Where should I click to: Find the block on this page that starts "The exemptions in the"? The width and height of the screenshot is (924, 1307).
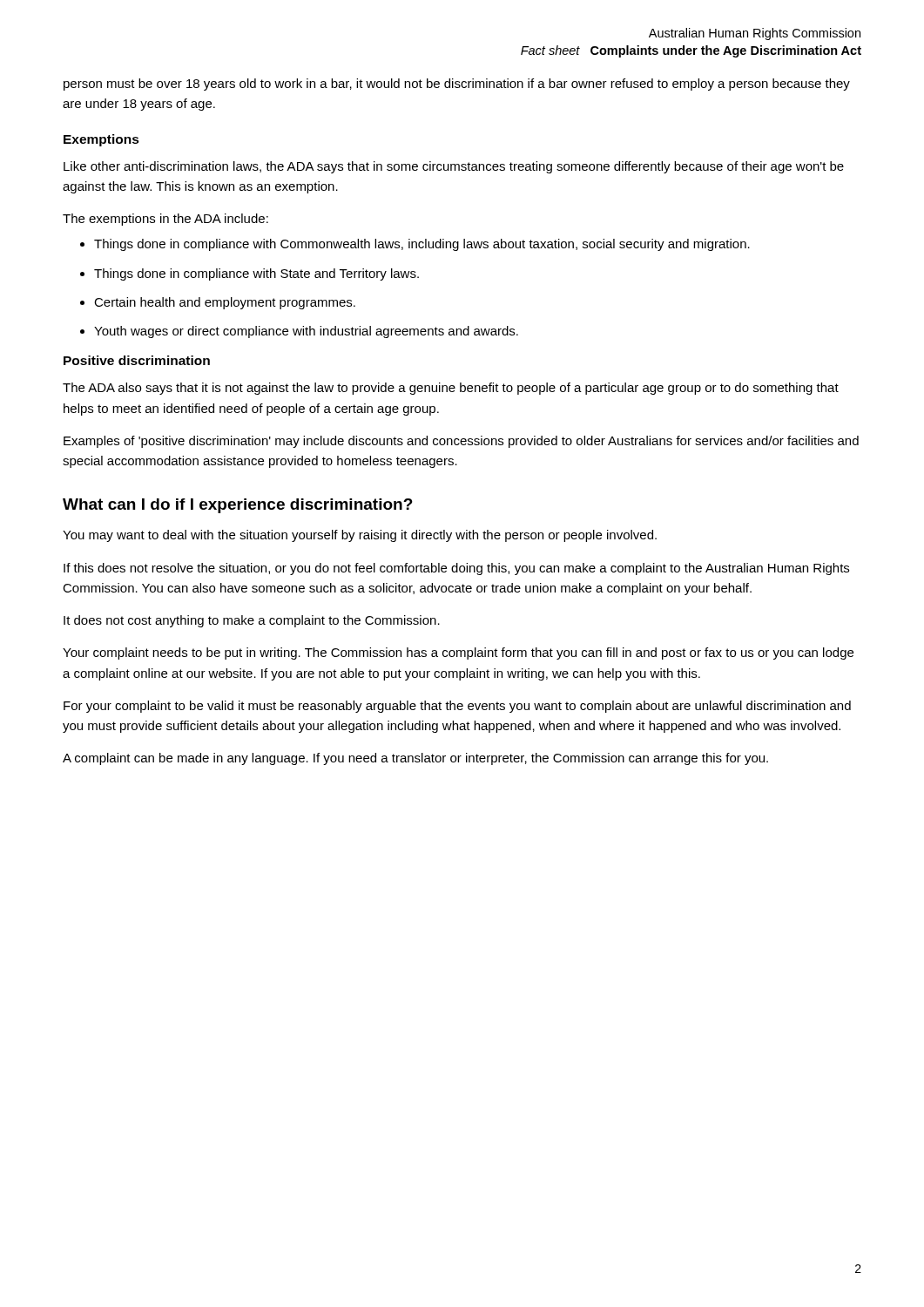pos(166,218)
